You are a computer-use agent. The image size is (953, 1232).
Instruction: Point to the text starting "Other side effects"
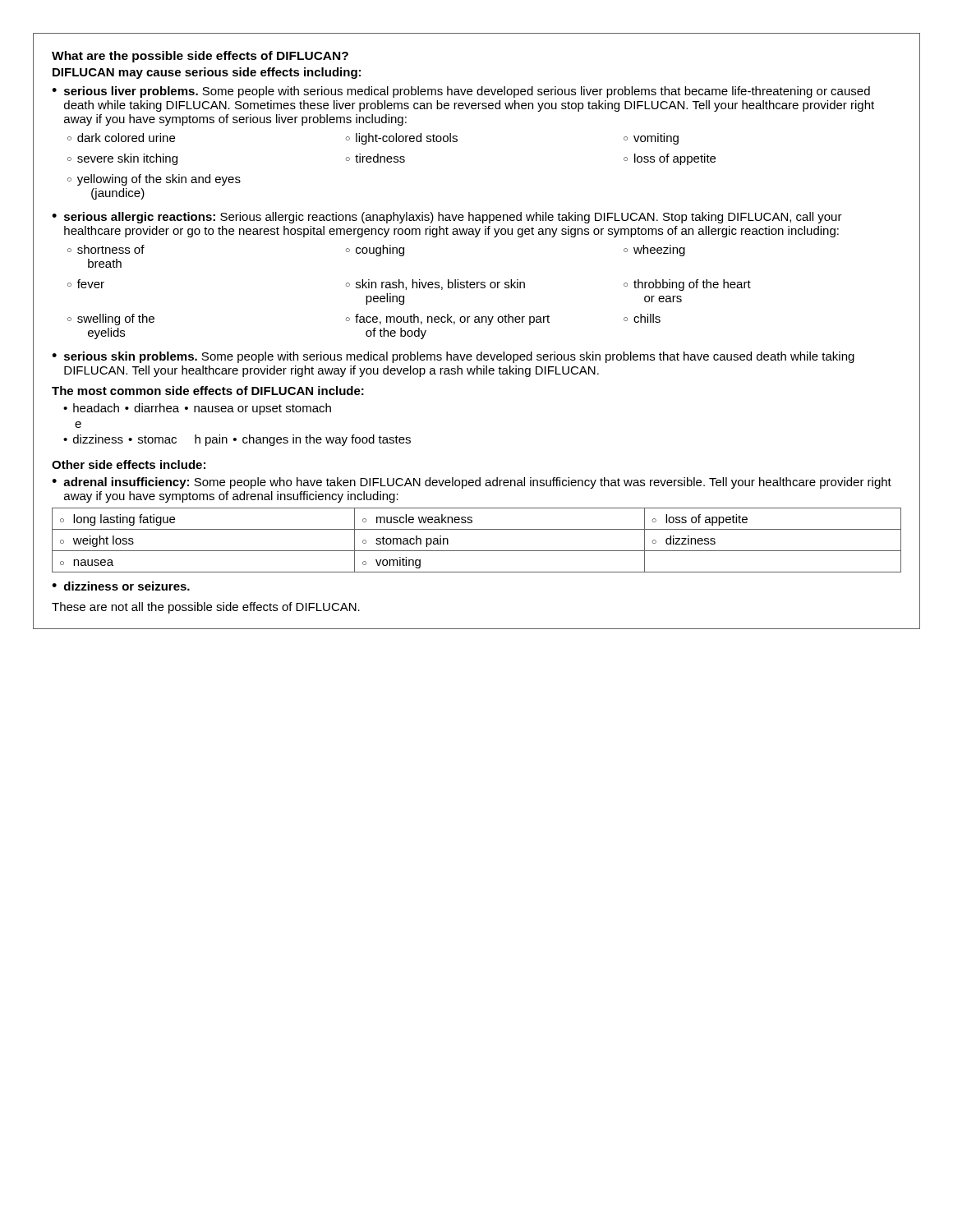(129, 464)
